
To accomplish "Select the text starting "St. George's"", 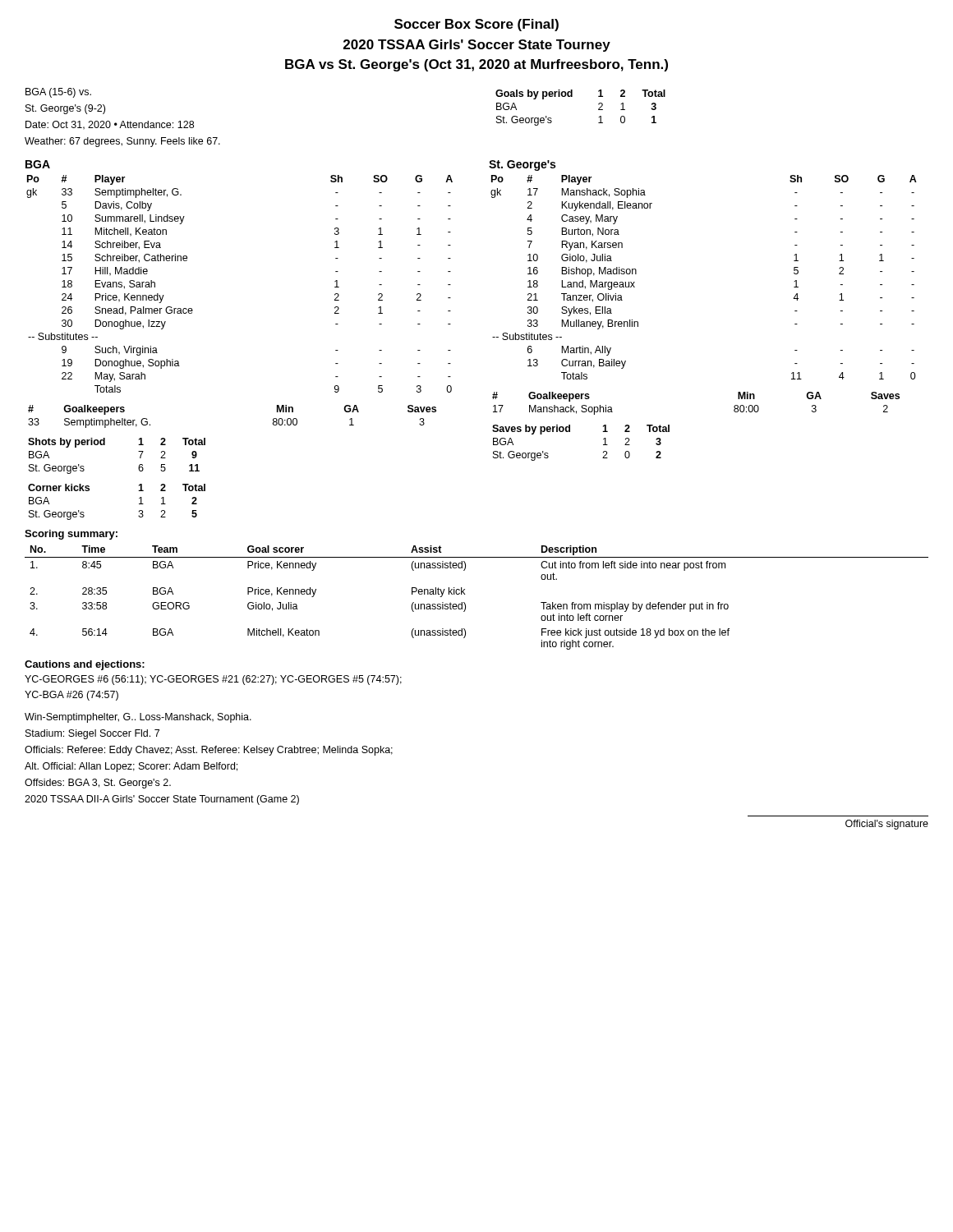I will tap(522, 164).
